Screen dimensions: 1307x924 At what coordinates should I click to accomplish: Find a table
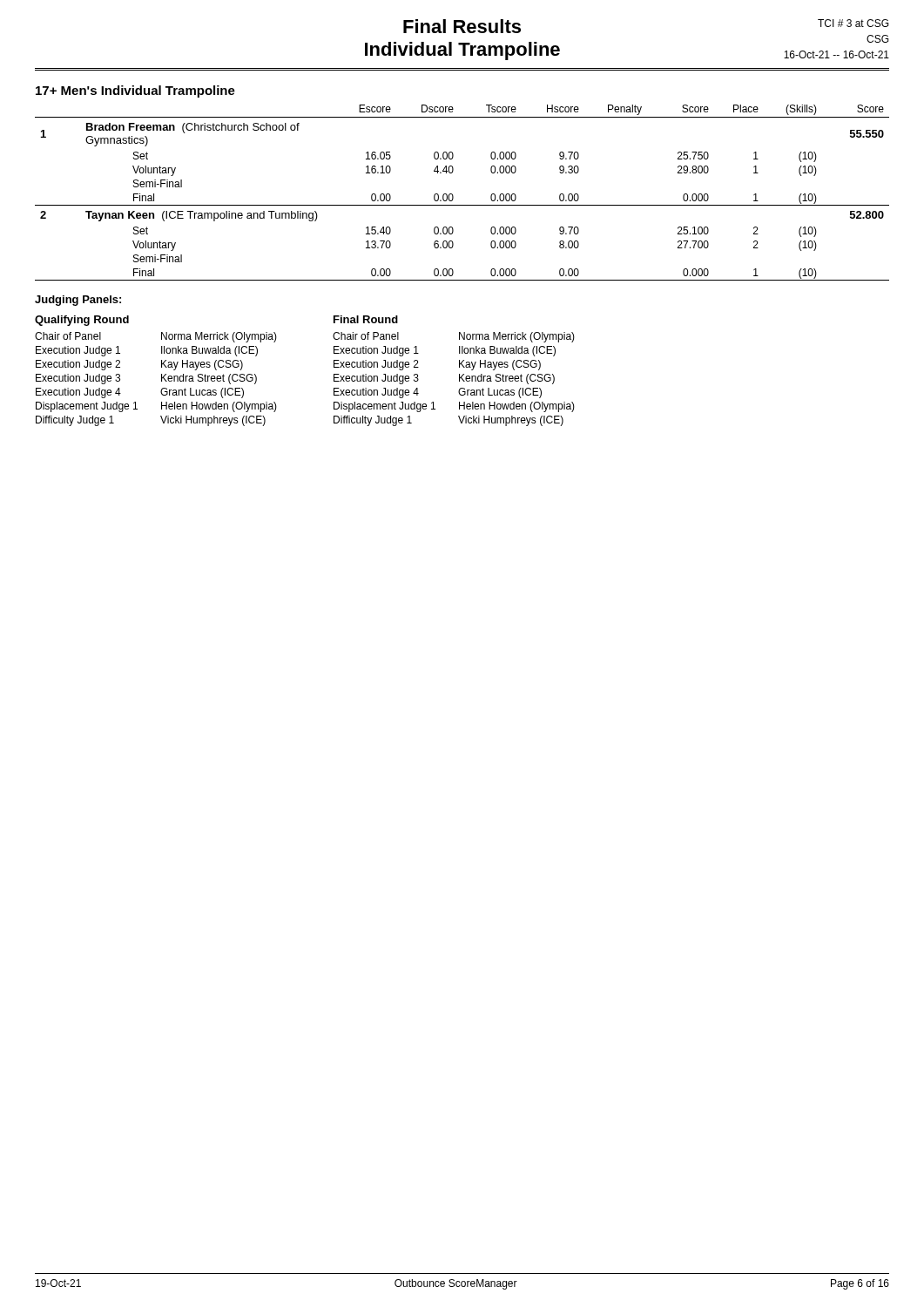coord(462,191)
